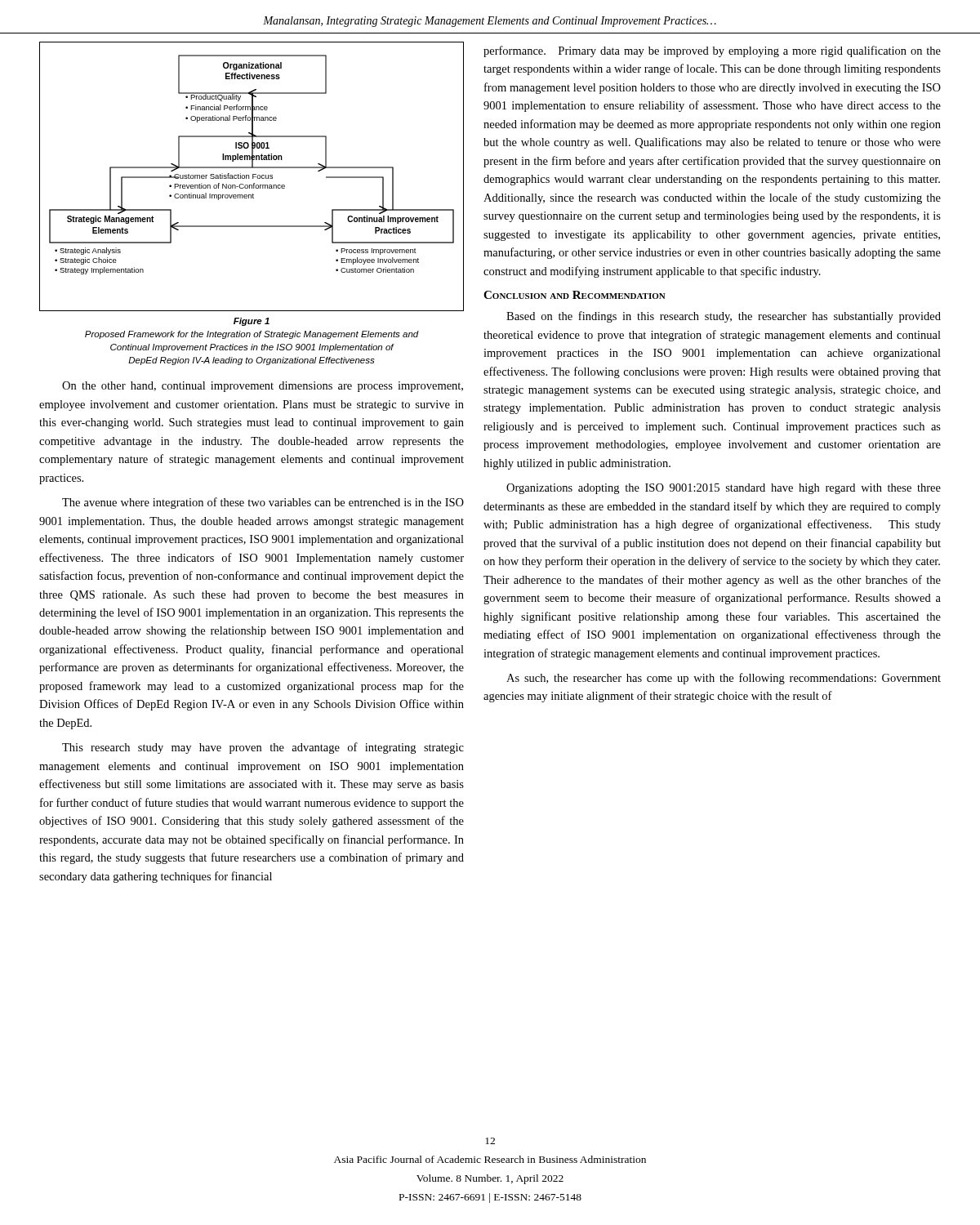Select the flowchart
Image resolution: width=980 pixels, height=1225 pixels.
coord(252,176)
